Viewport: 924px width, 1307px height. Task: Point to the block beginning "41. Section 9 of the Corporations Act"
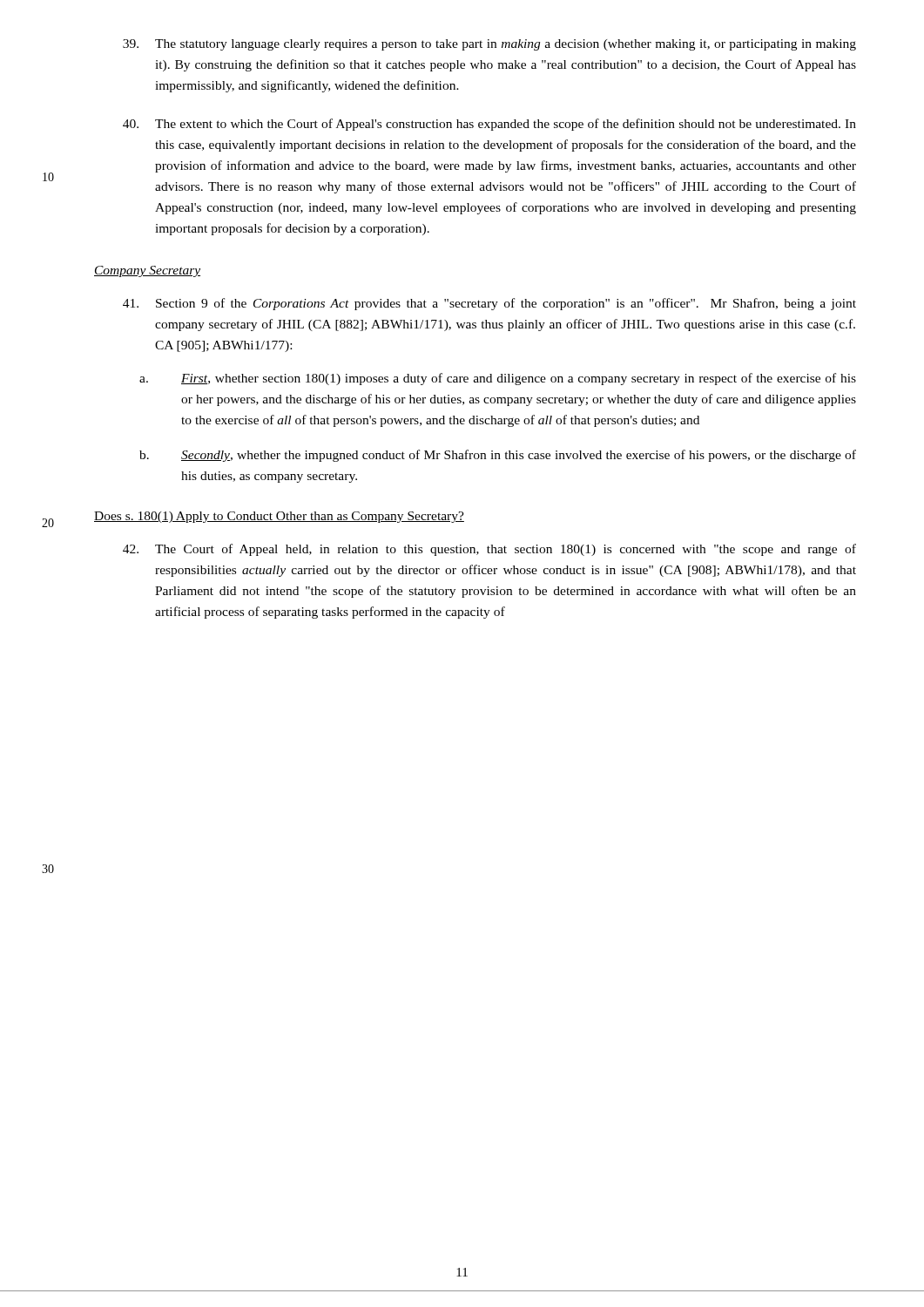click(x=475, y=324)
